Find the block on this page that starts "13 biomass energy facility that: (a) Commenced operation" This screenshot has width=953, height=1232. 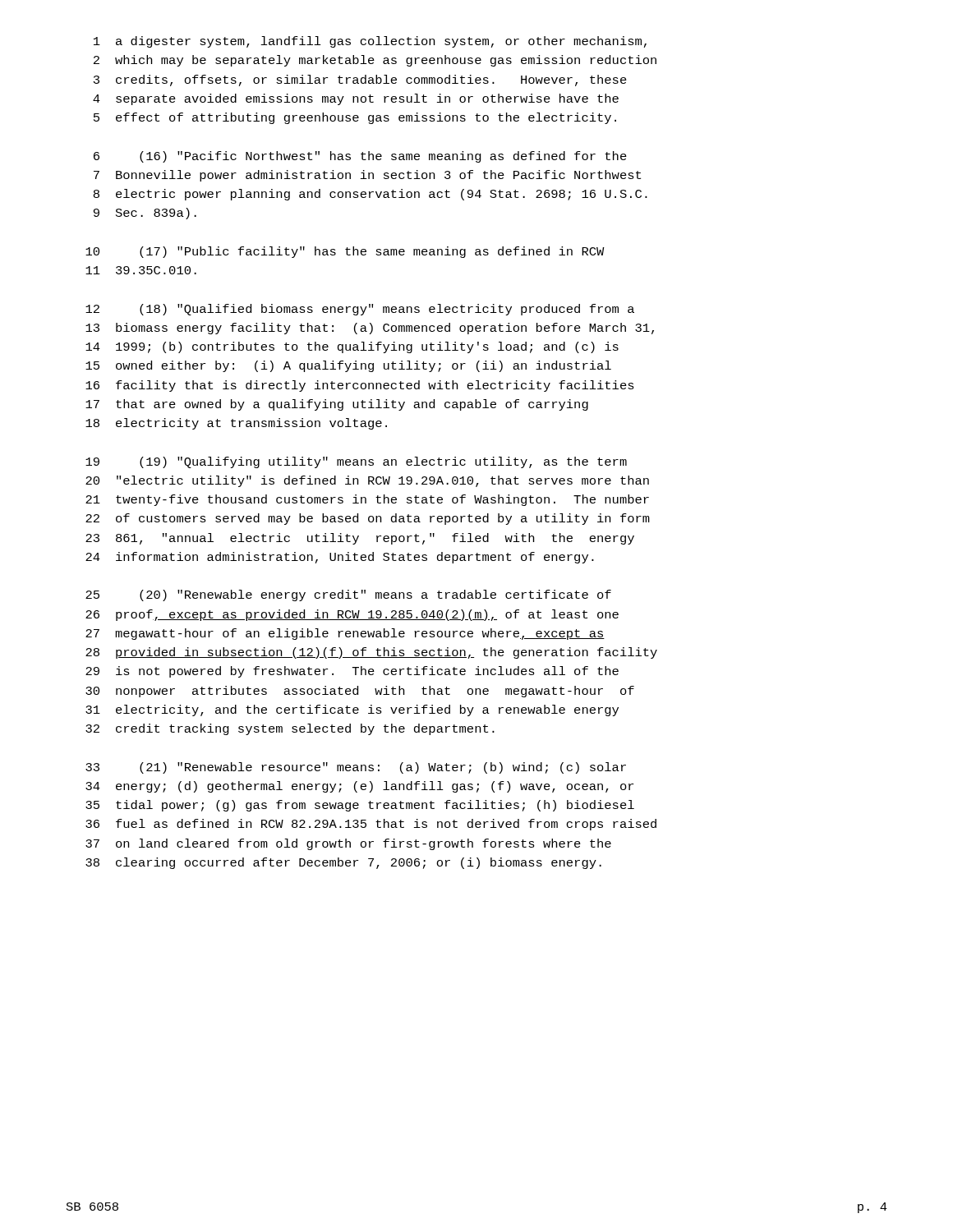pos(476,329)
